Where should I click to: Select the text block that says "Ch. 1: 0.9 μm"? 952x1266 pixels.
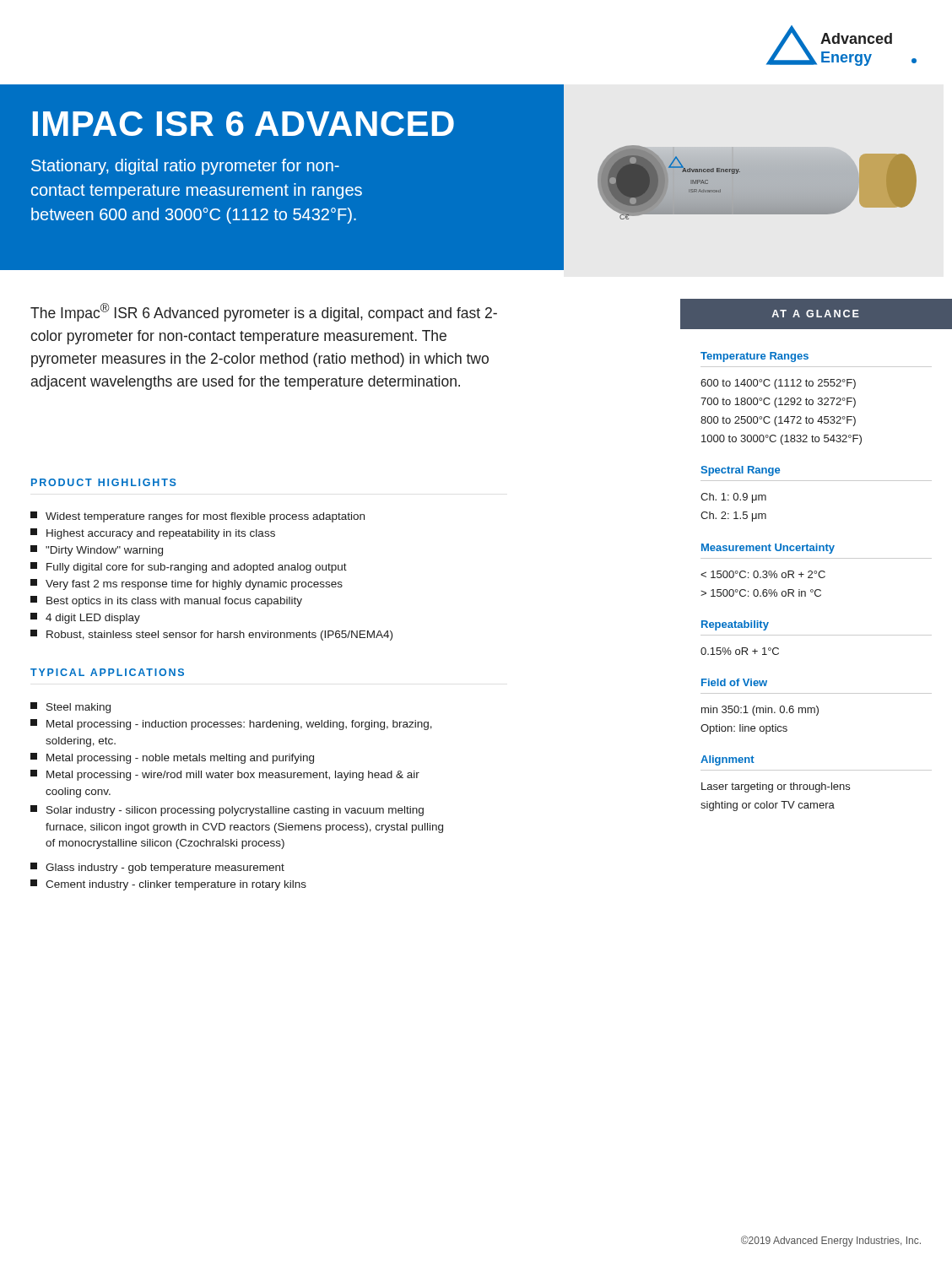point(733,498)
